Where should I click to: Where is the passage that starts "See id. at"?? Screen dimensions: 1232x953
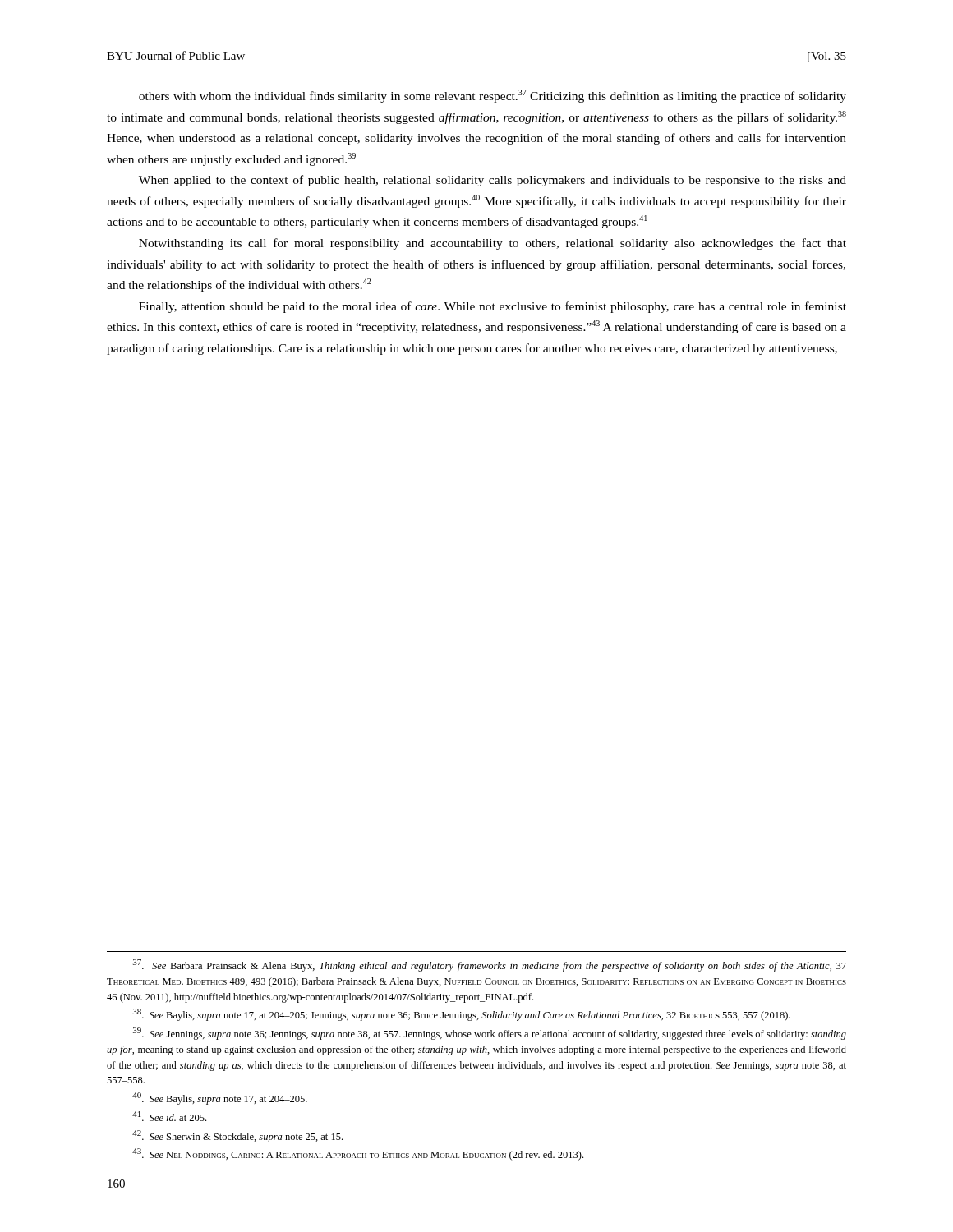click(170, 1117)
